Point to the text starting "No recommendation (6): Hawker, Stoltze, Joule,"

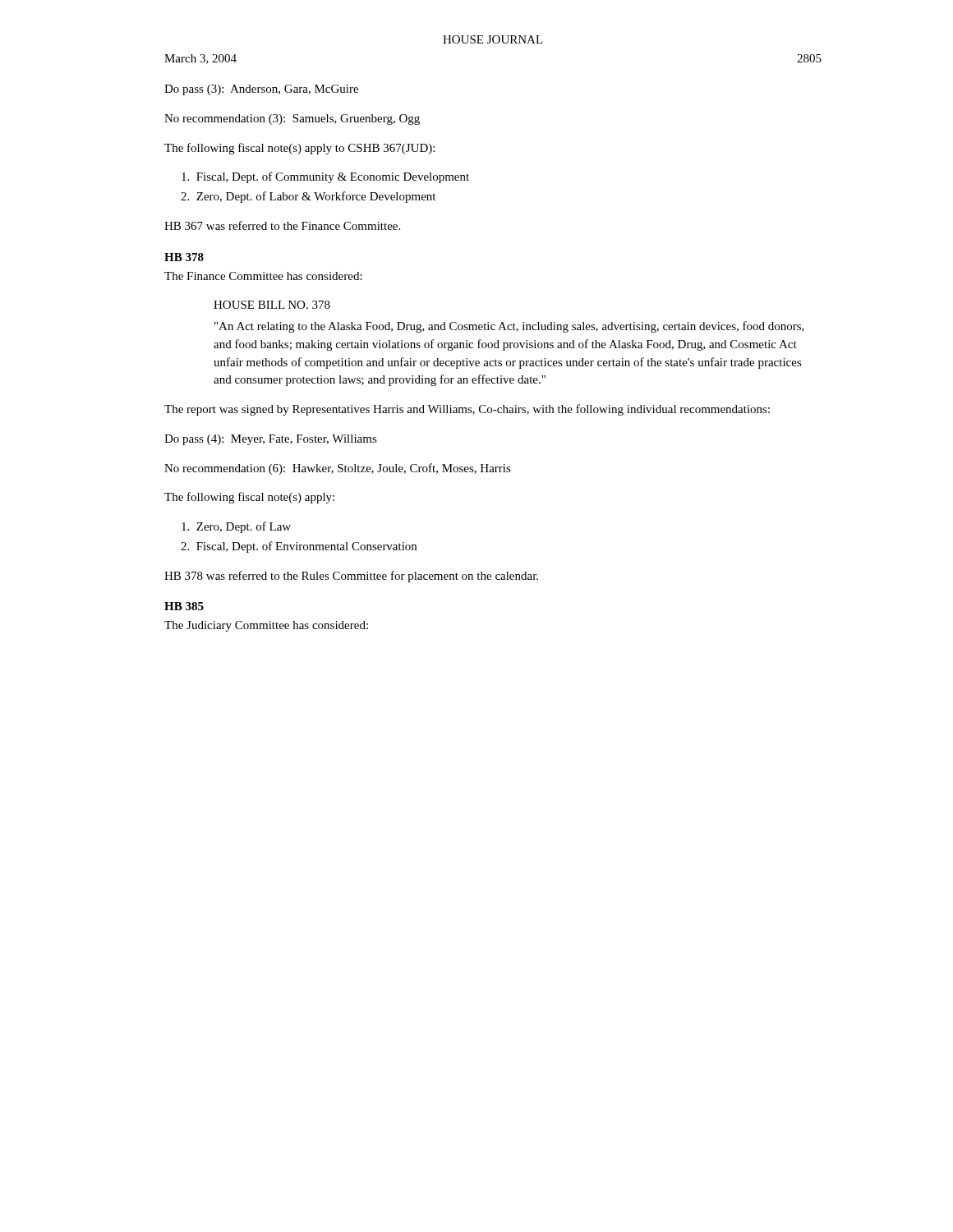coord(338,468)
